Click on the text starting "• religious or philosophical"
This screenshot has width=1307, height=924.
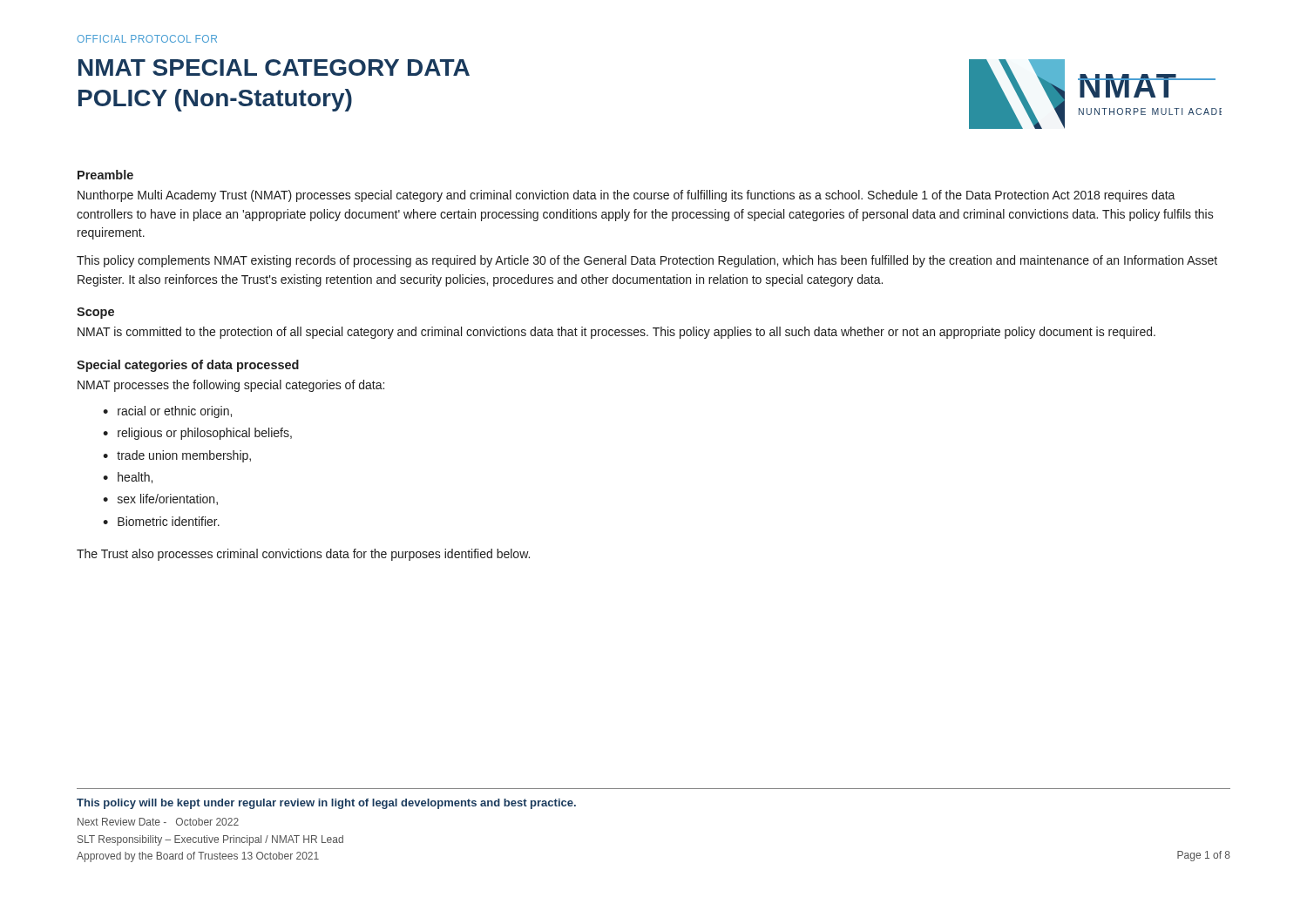(198, 434)
